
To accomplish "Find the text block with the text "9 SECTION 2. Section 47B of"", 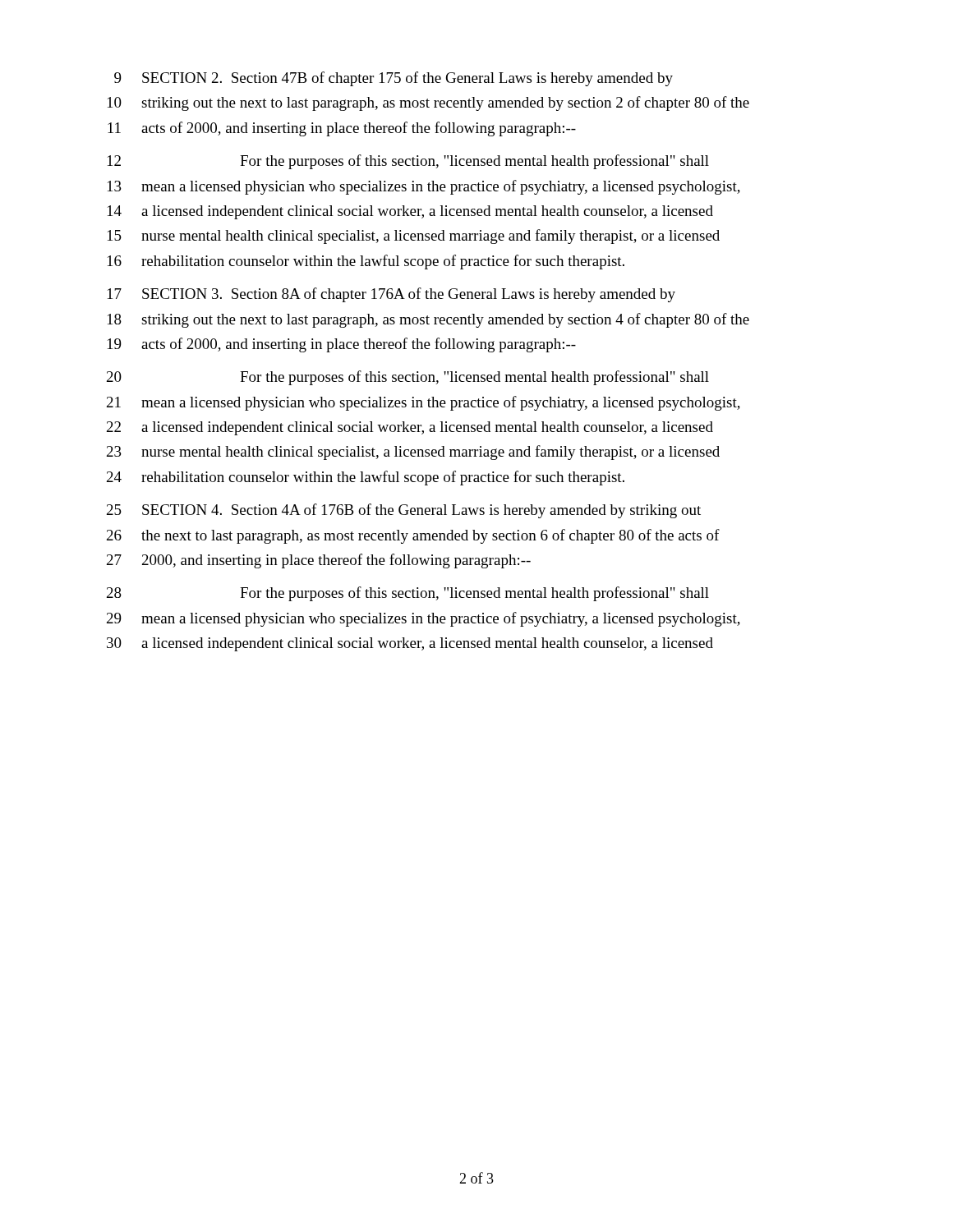I will (460, 103).
